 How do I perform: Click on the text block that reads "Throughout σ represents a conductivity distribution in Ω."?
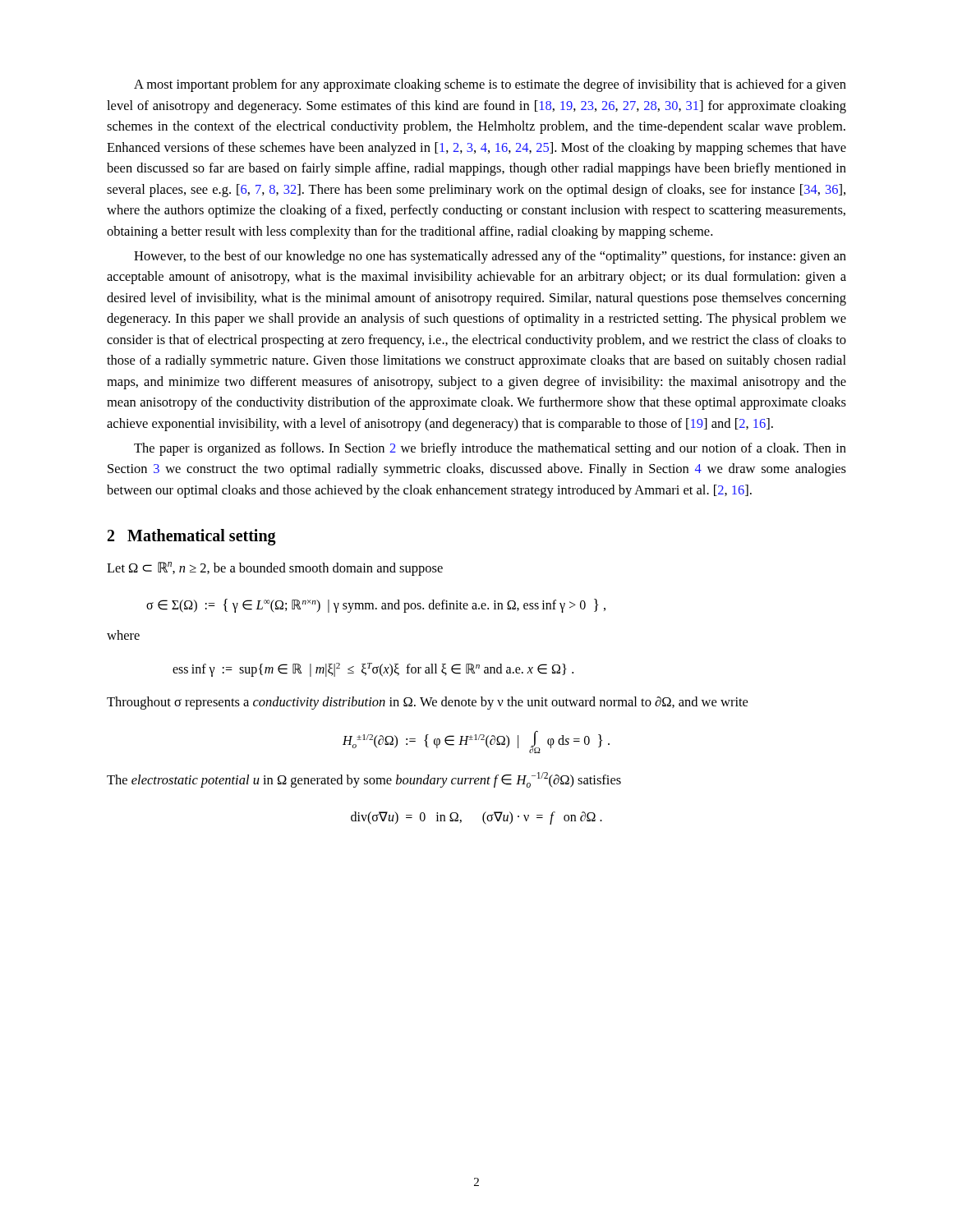click(x=476, y=702)
